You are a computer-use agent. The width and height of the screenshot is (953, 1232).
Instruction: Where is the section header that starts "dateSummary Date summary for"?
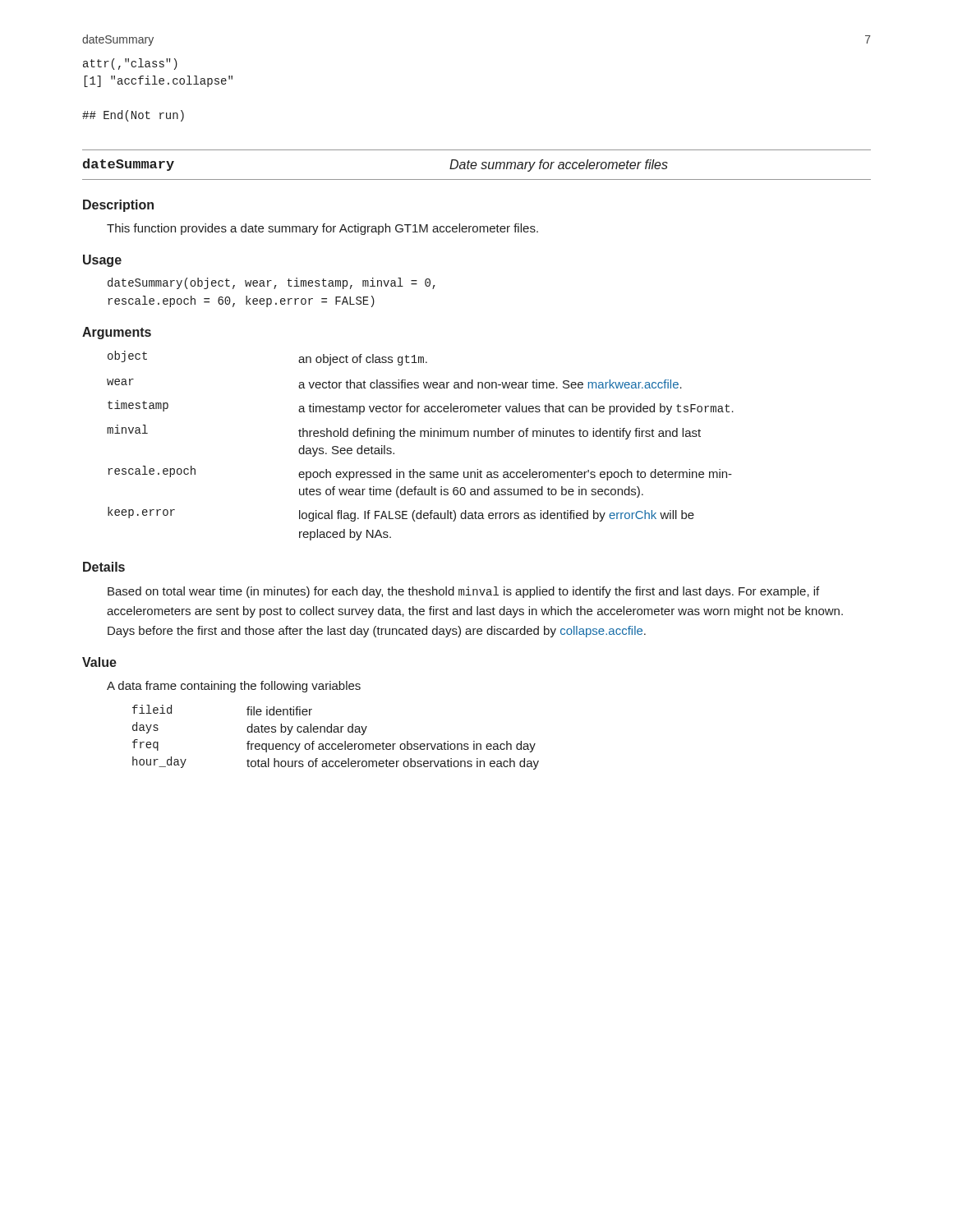click(x=476, y=165)
